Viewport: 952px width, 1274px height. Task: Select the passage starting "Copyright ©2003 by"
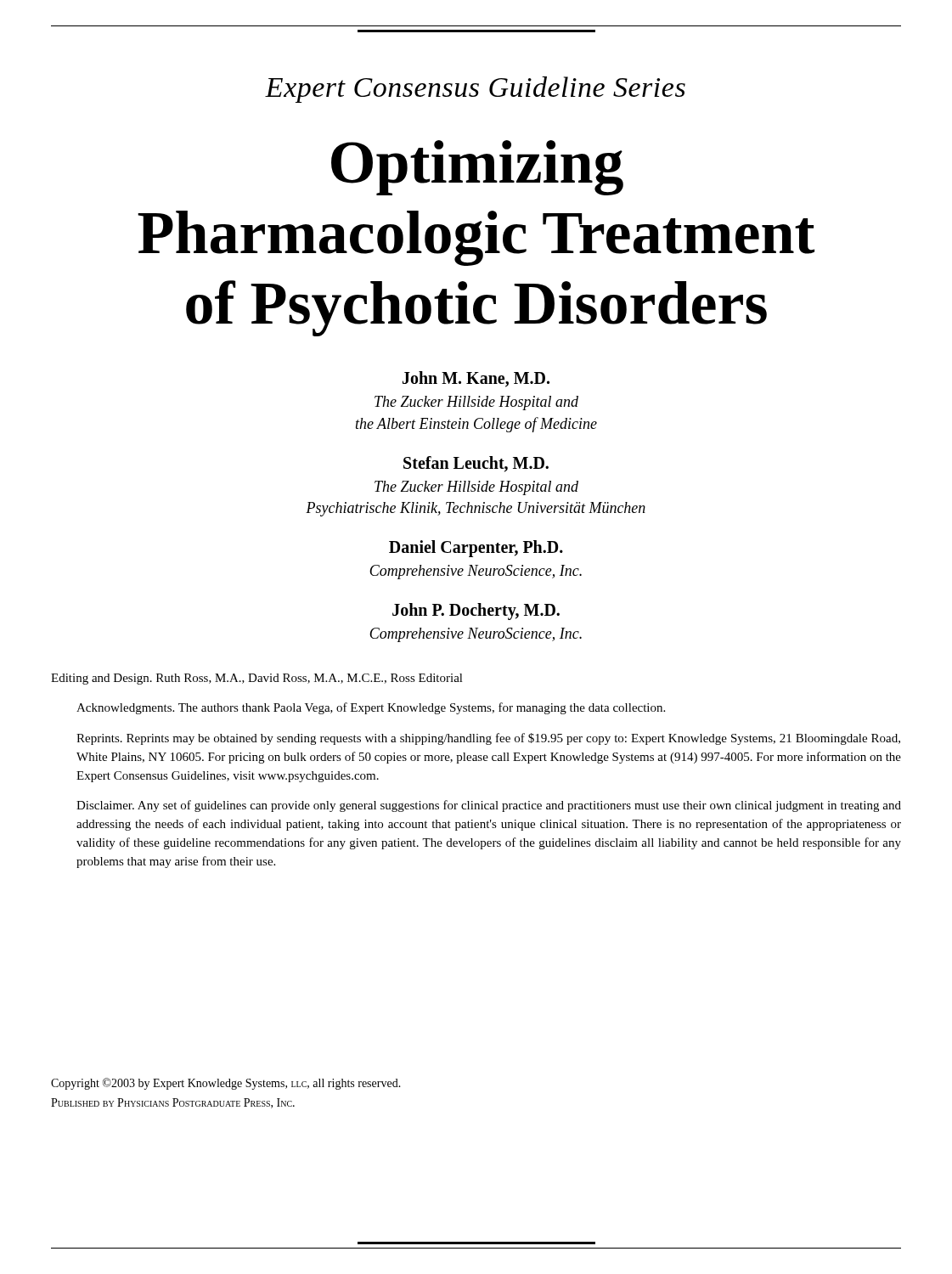(226, 1084)
